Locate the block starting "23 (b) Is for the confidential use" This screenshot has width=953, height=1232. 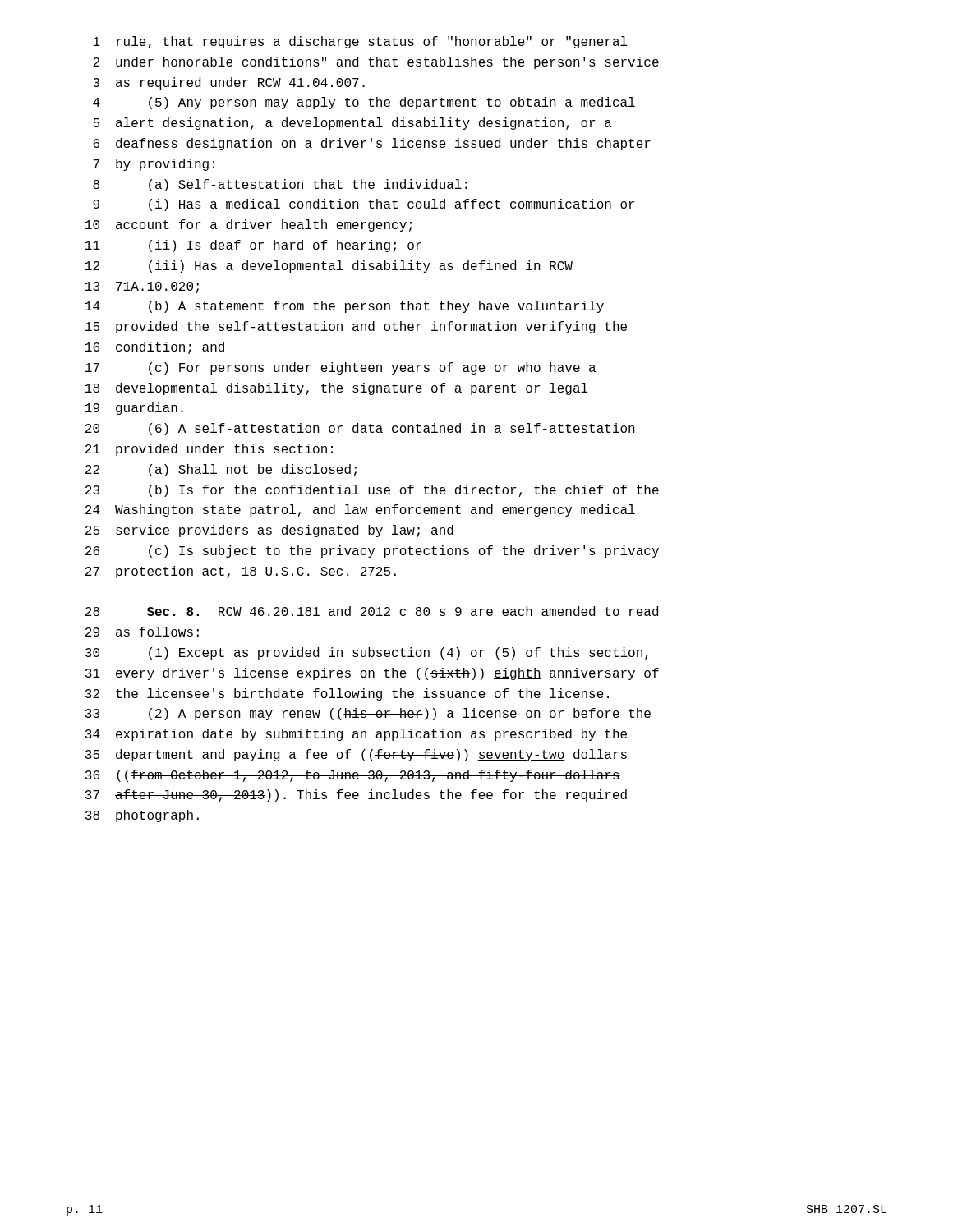pos(476,491)
